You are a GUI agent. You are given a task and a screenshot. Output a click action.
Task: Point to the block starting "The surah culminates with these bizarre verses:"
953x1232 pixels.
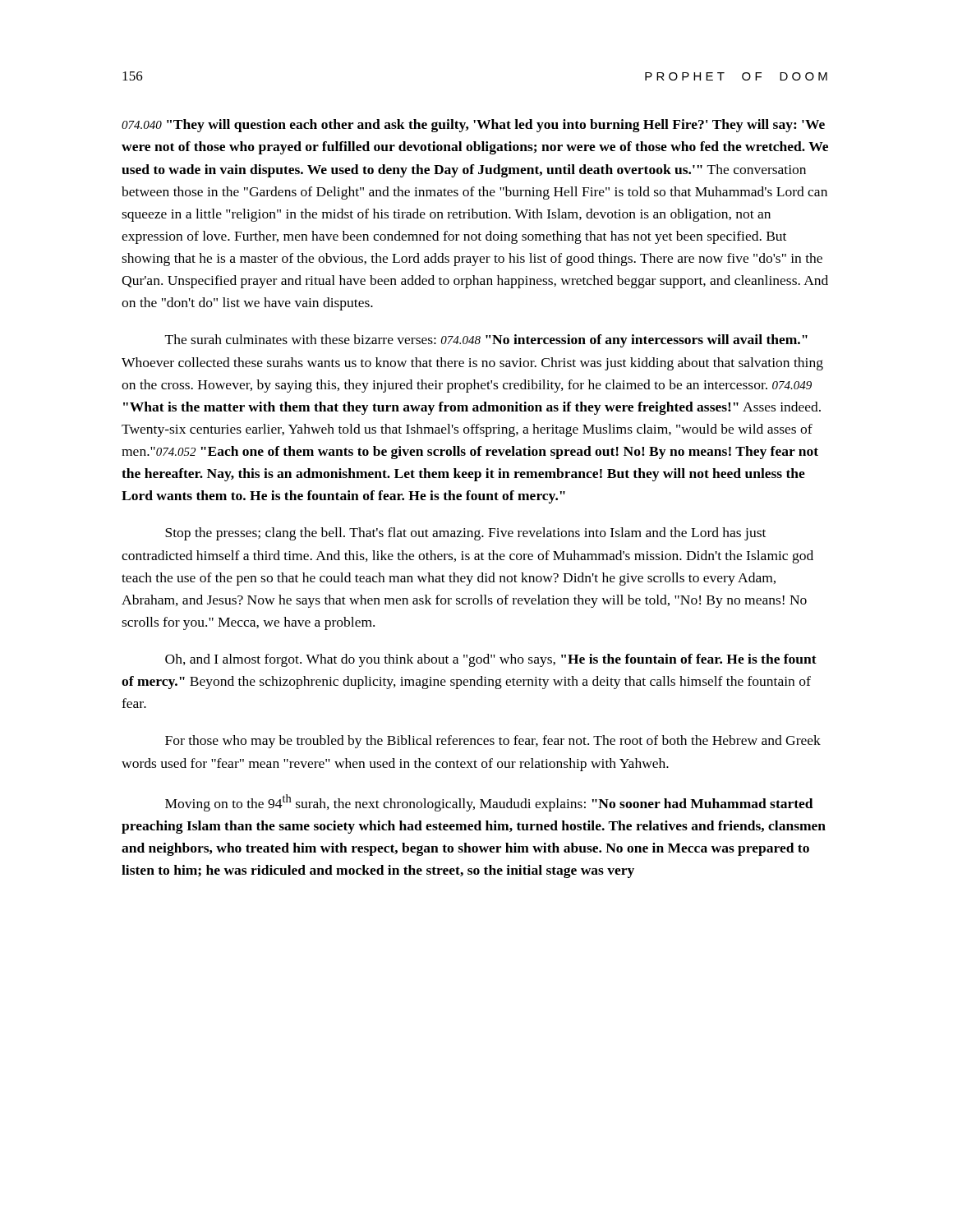click(x=476, y=418)
